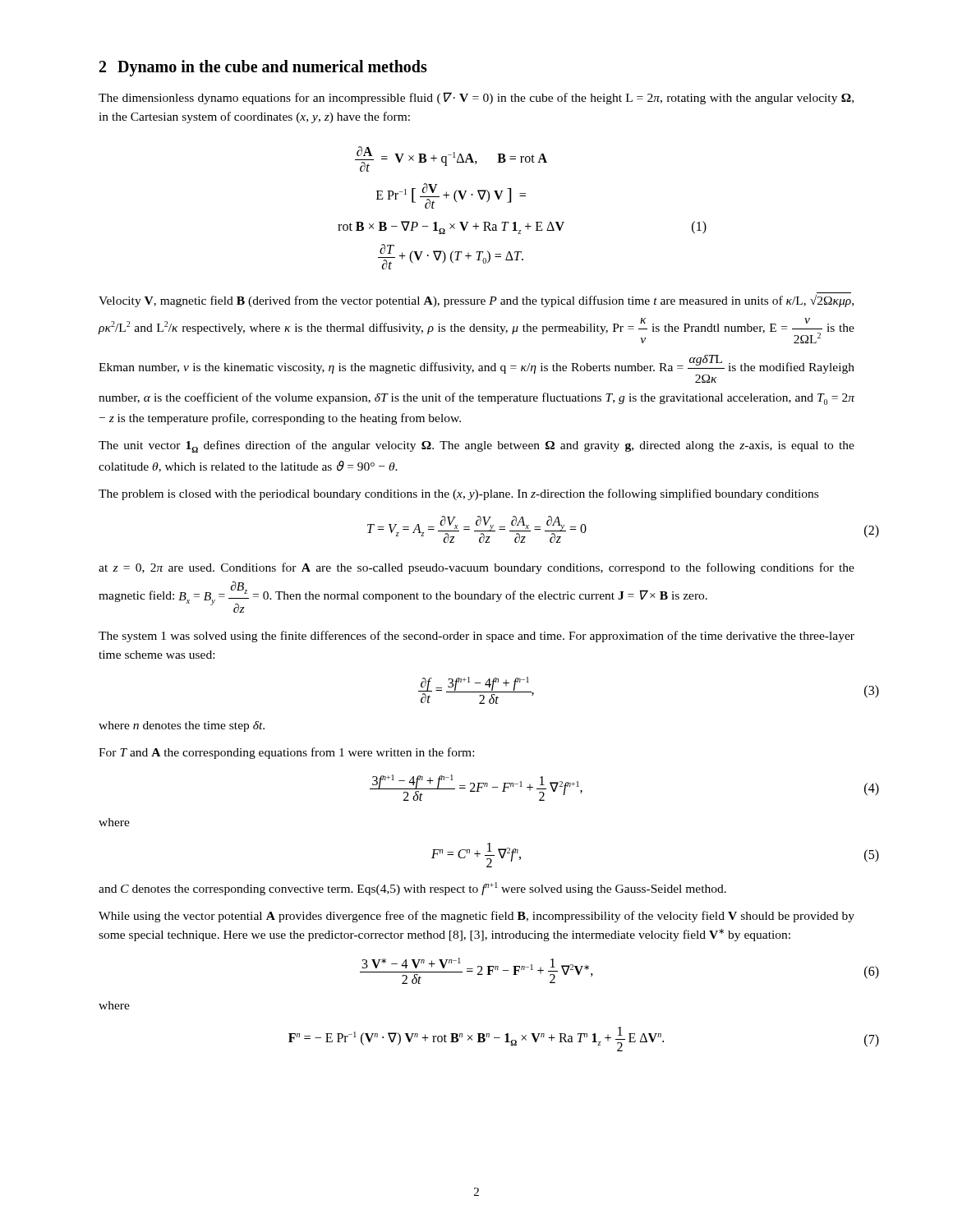The height and width of the screenshot is (1232, 953).
Task: Find the passage starting "and C denotes the corresponding"
Action: pyautogui.click(x=476, y=888)
